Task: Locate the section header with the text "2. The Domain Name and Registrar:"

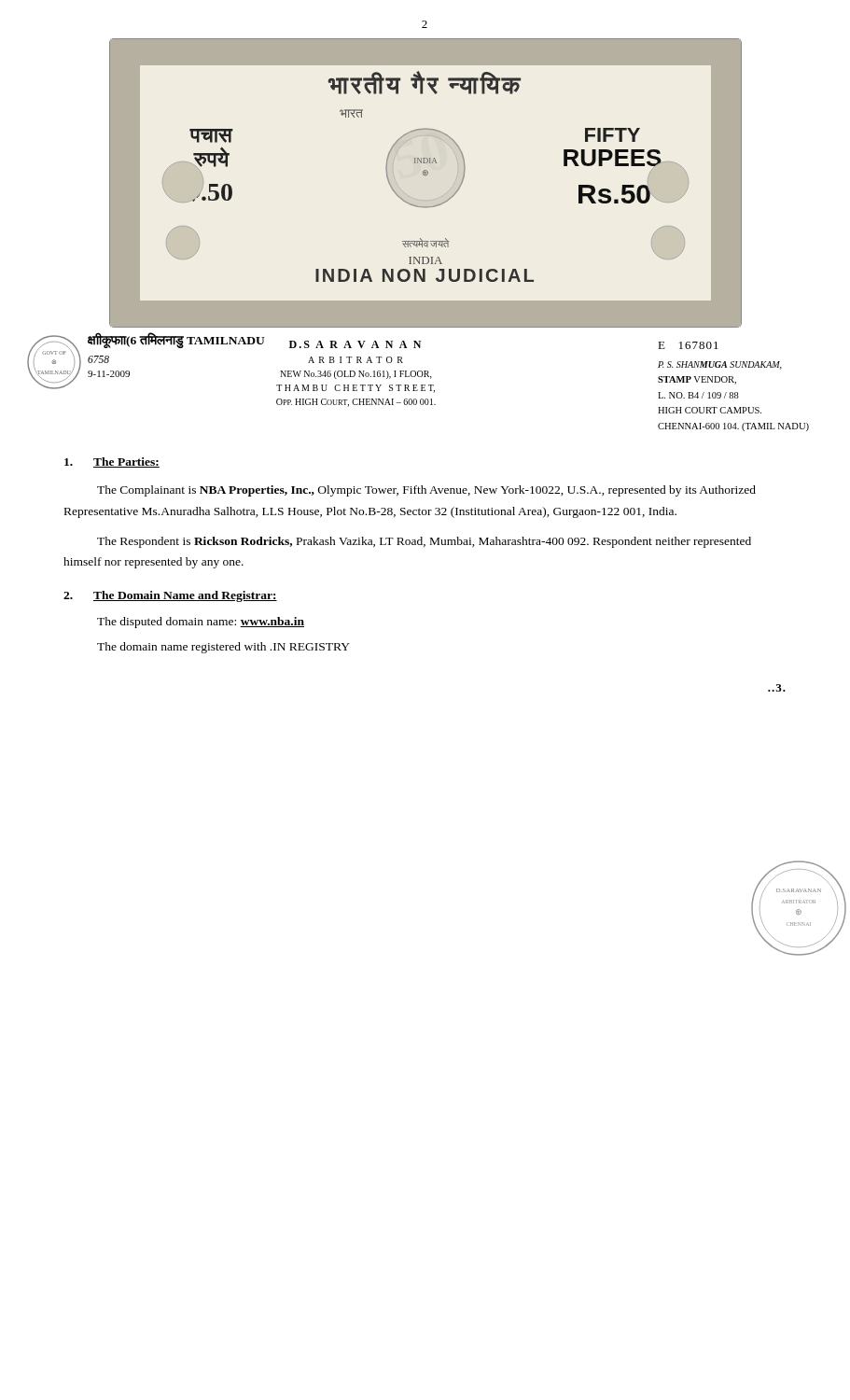Action: tap(170, 596)
